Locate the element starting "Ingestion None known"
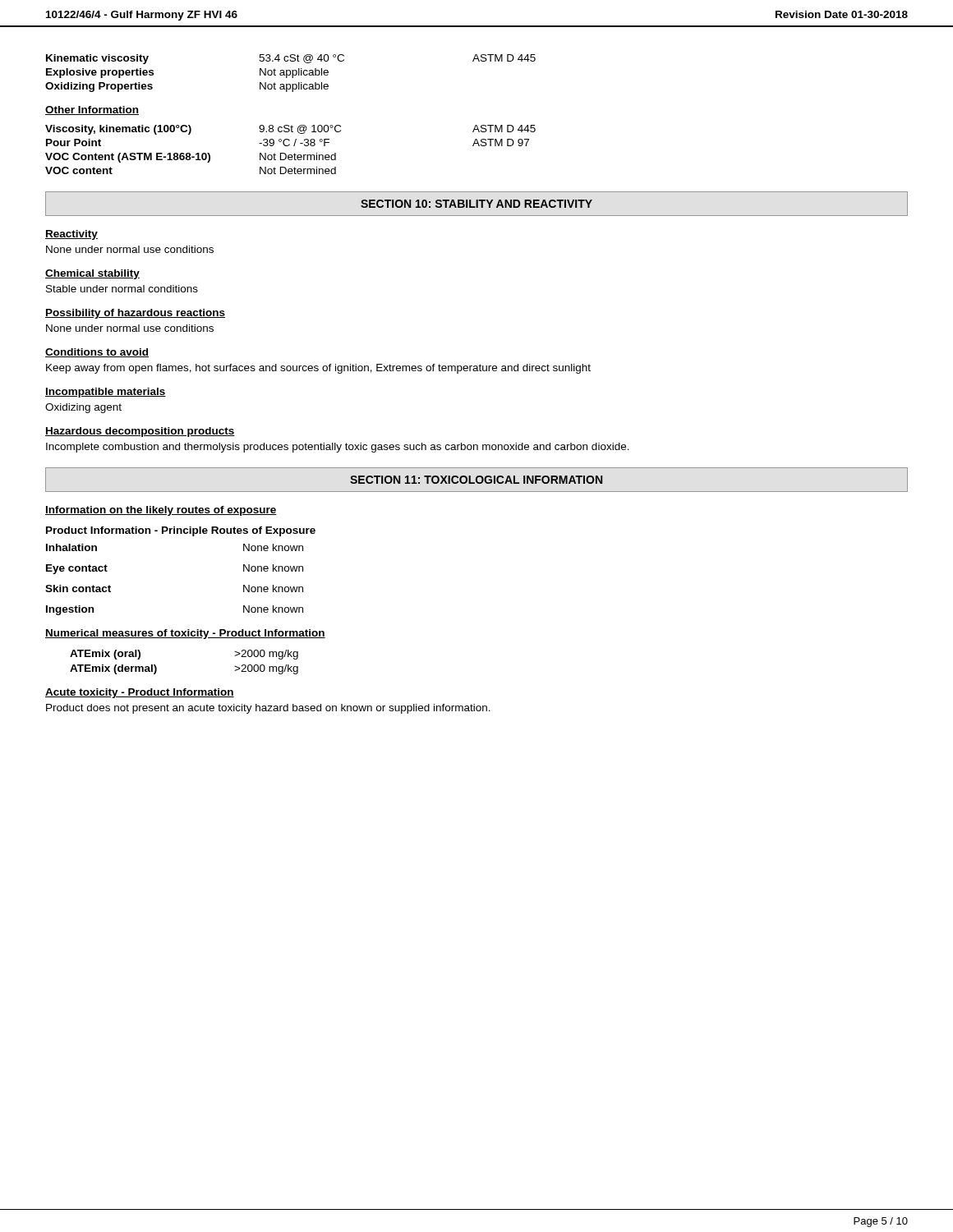The height and width of the screenshot is (1232, 953). (x=68, y=610)
